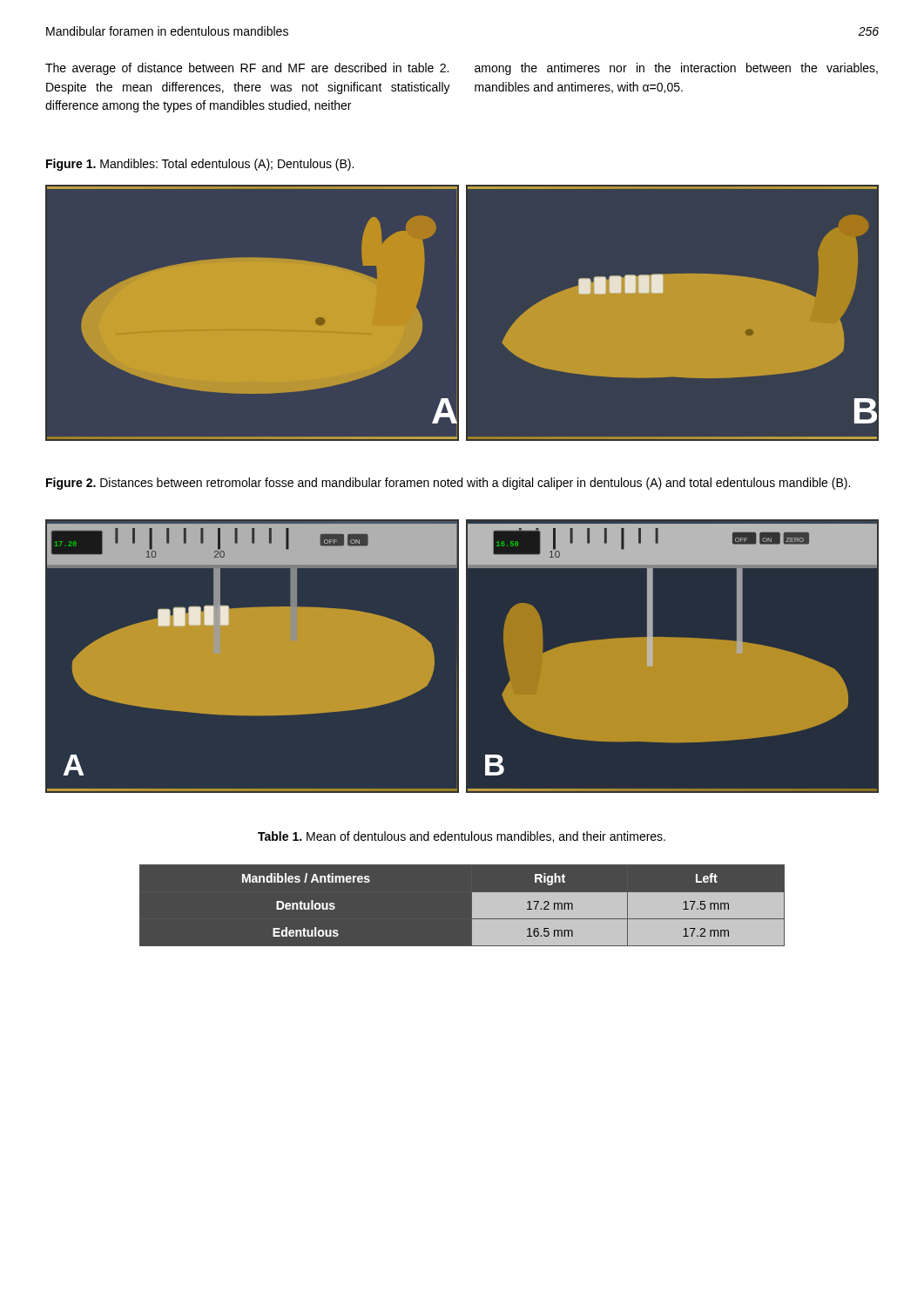Point to the caption beginning "Figure 2. Distances between retromolar fosse and mandibular"
The image size is (924, 1307).
(448, 483)
